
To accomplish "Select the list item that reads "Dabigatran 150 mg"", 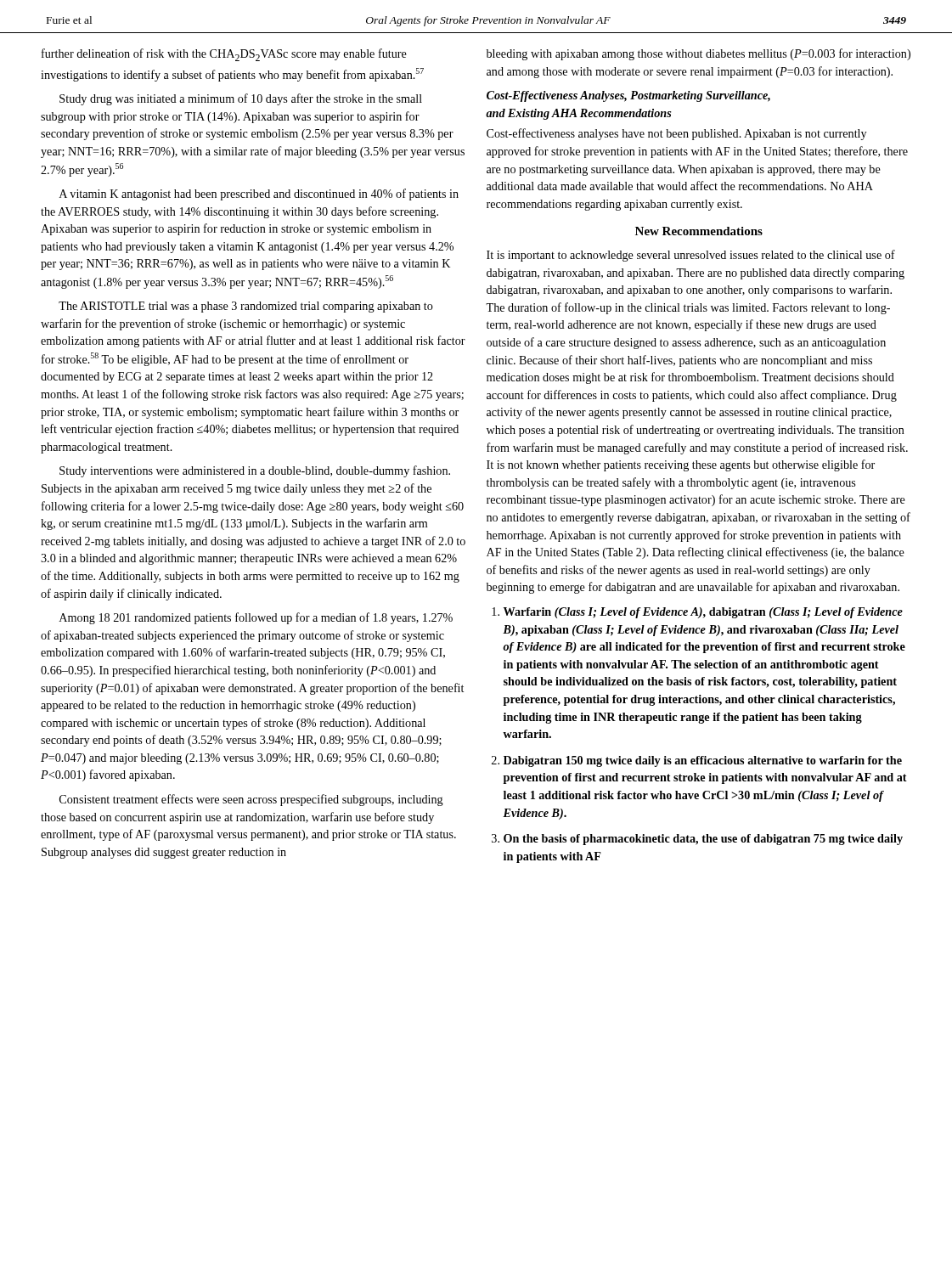I will tap(705, 786).
